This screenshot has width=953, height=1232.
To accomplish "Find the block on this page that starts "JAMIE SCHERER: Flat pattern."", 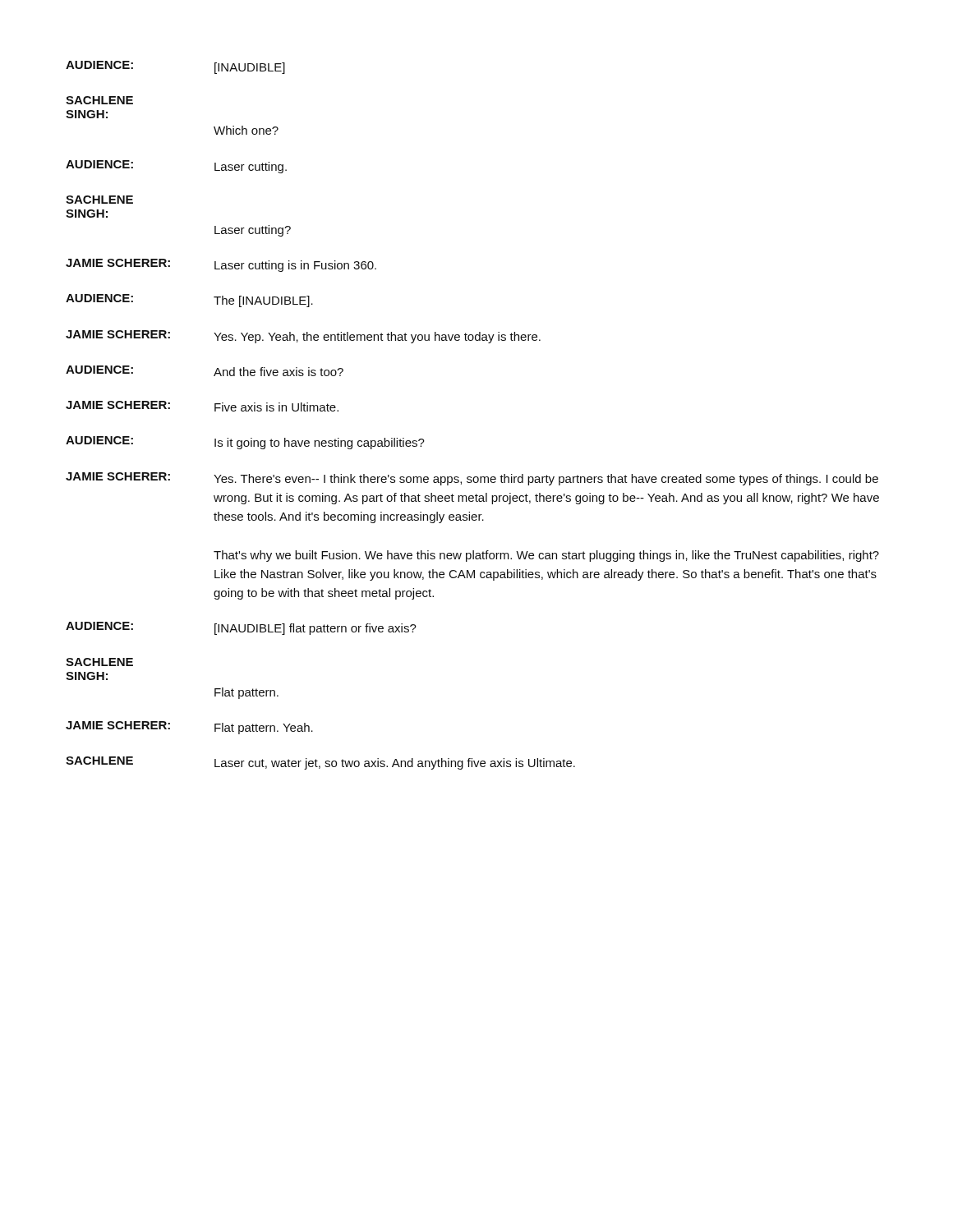I will pyautogui.click(x=115, y=727).
